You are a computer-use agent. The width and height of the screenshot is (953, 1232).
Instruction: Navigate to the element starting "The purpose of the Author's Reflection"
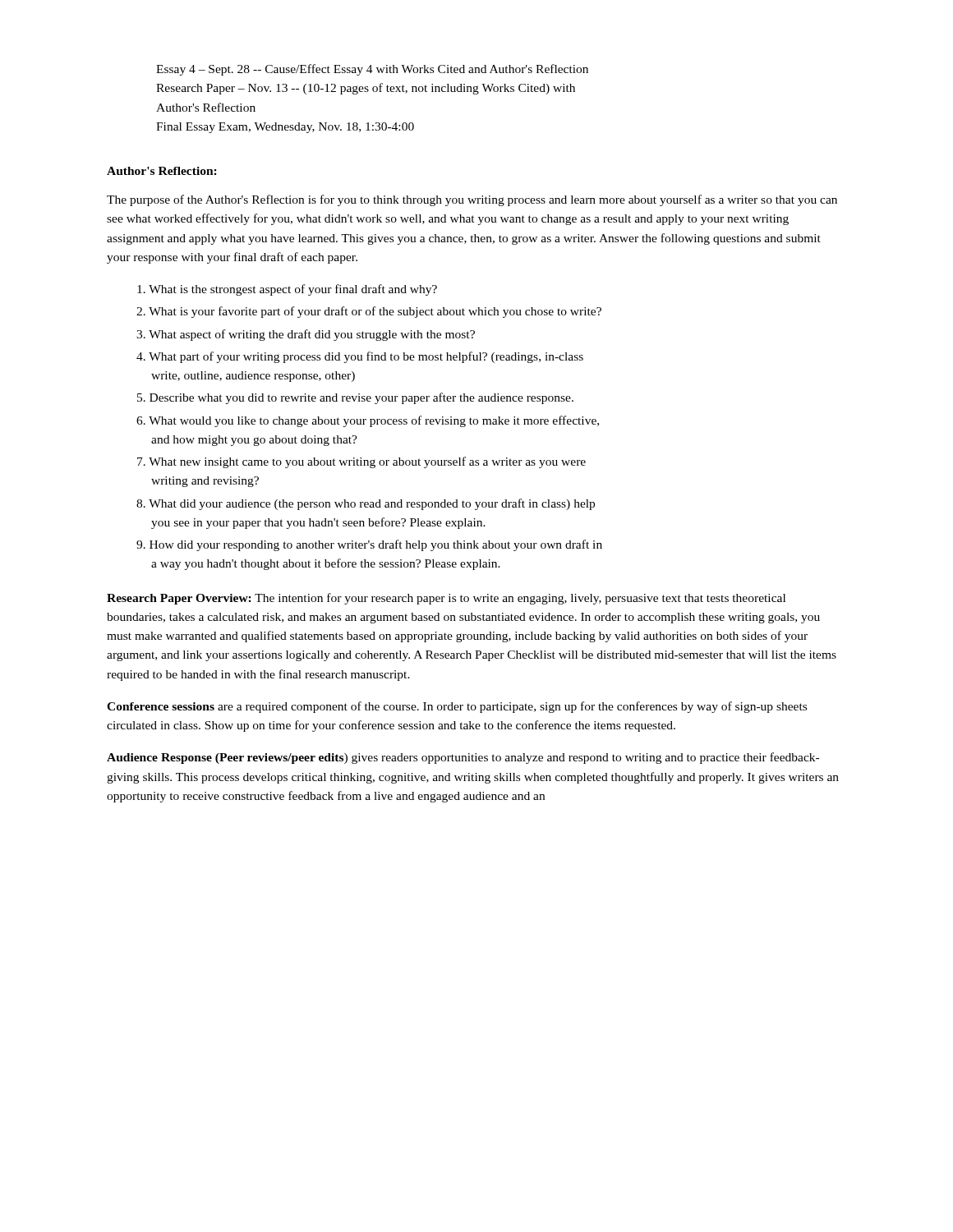tap(476, 228)
